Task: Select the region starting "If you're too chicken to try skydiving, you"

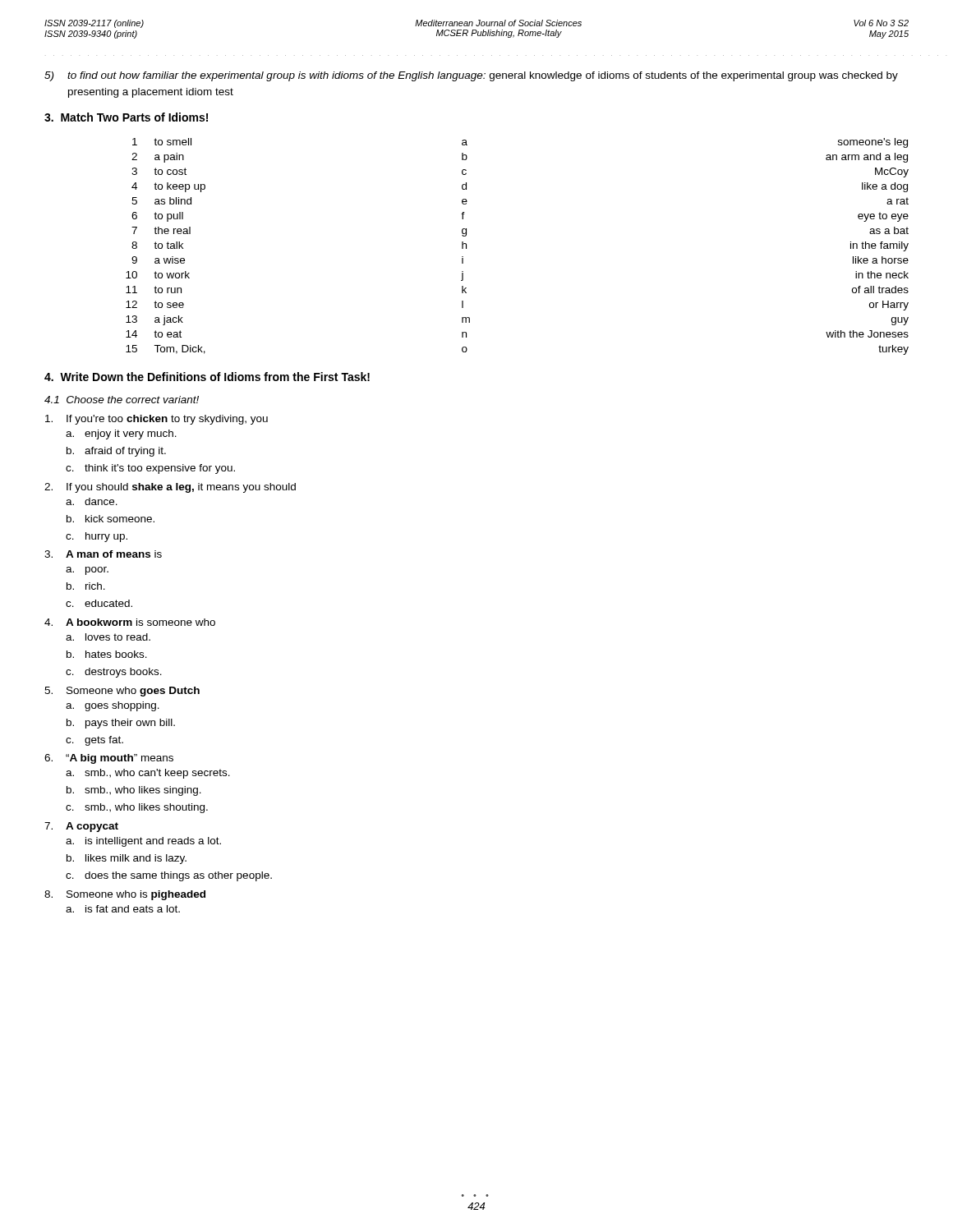Action: point(157,420)
